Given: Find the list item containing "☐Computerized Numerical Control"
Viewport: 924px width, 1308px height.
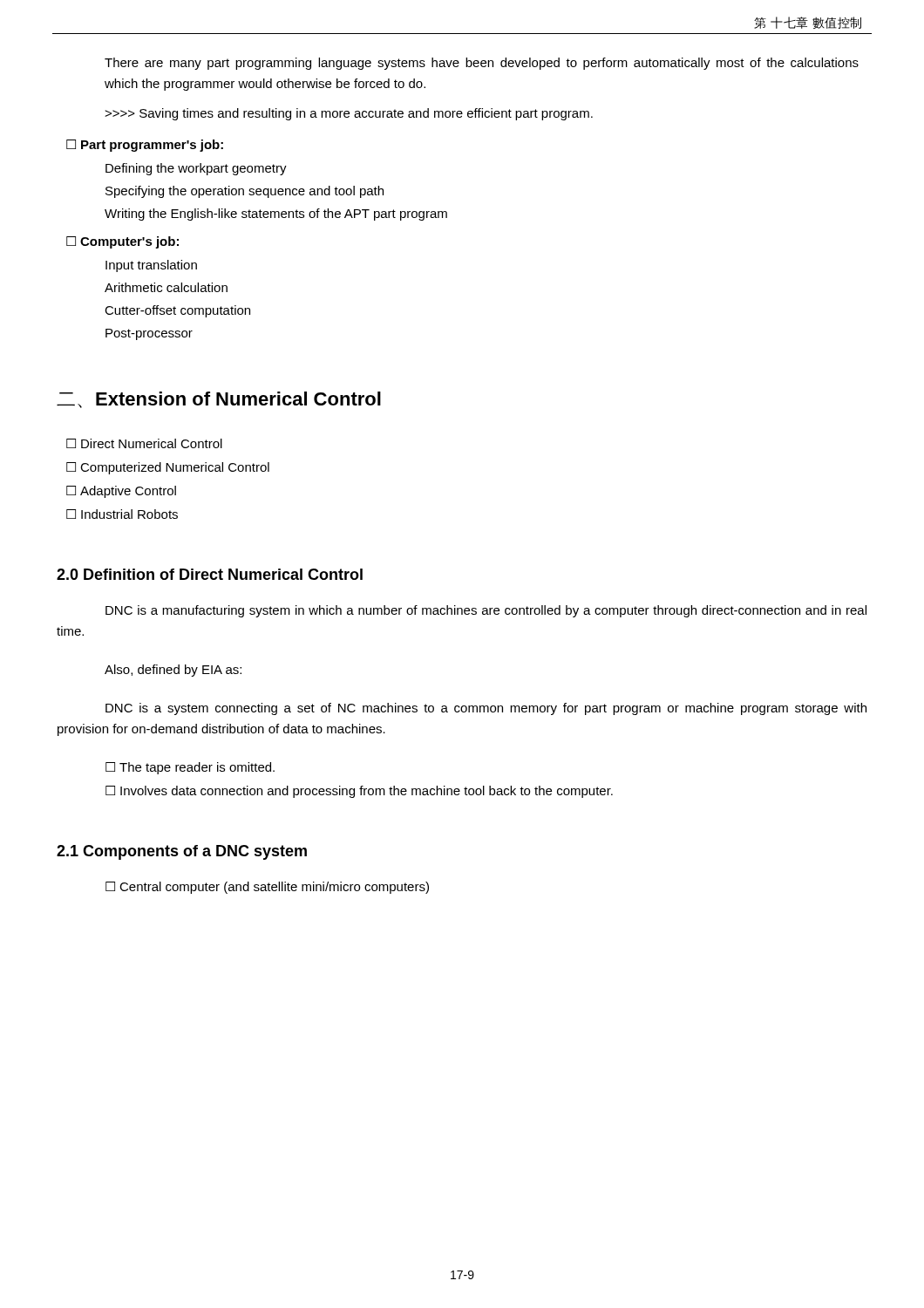Looking at the screenshot, I should coord(168,467).
